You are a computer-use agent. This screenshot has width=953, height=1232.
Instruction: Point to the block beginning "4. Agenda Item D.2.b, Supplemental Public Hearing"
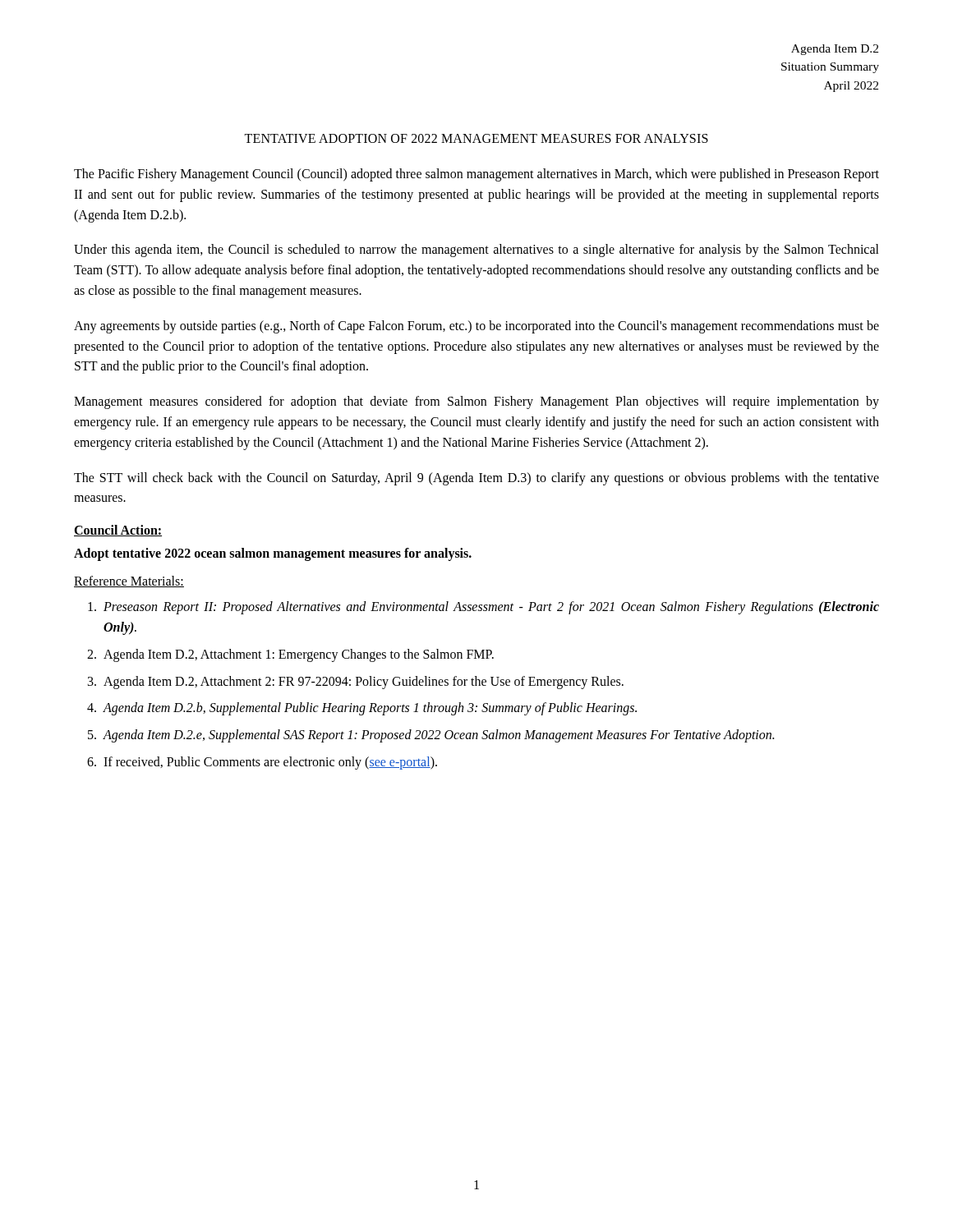point(476,709)
